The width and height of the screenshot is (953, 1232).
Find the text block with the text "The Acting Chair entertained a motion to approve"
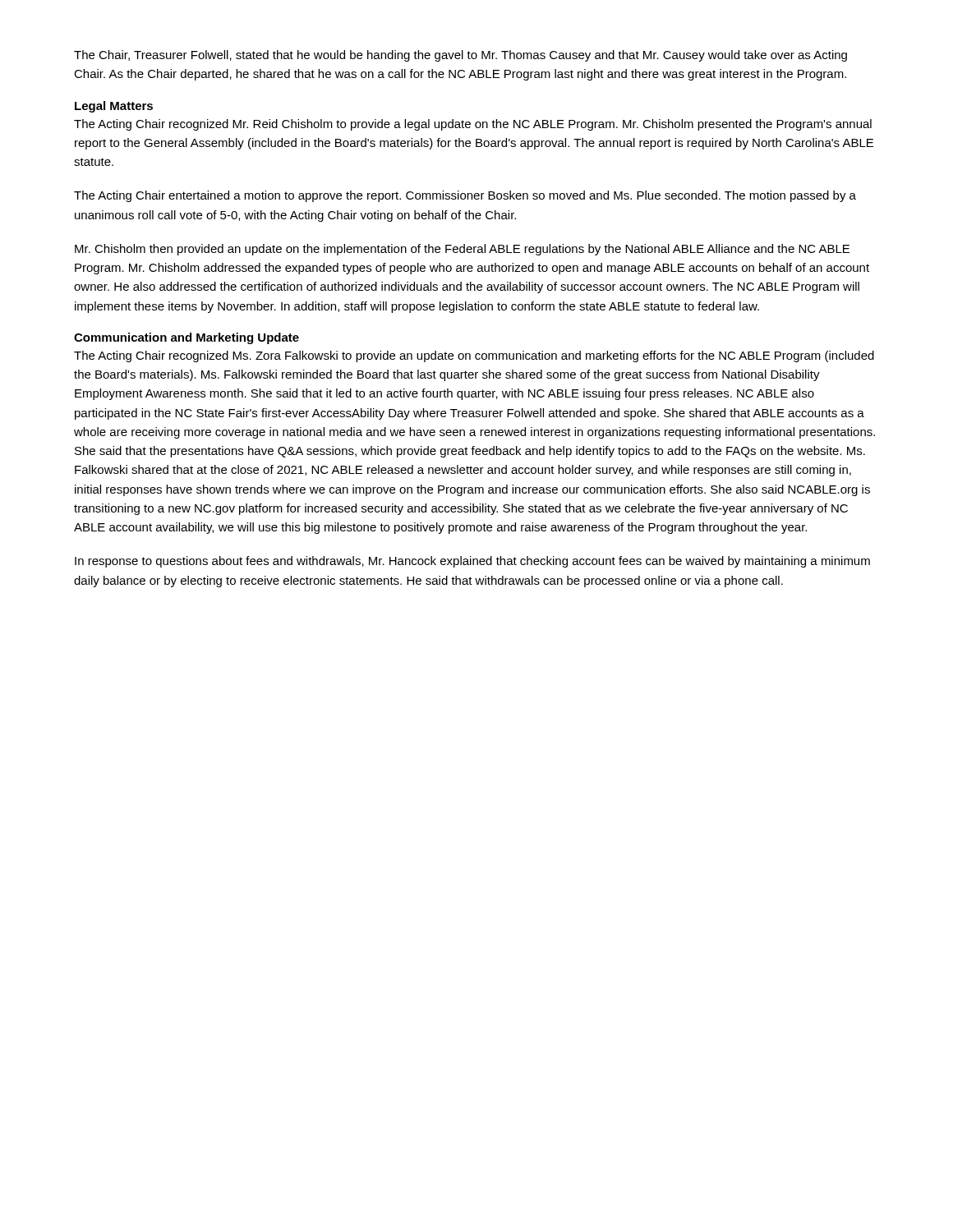click(x=465, y=205)
